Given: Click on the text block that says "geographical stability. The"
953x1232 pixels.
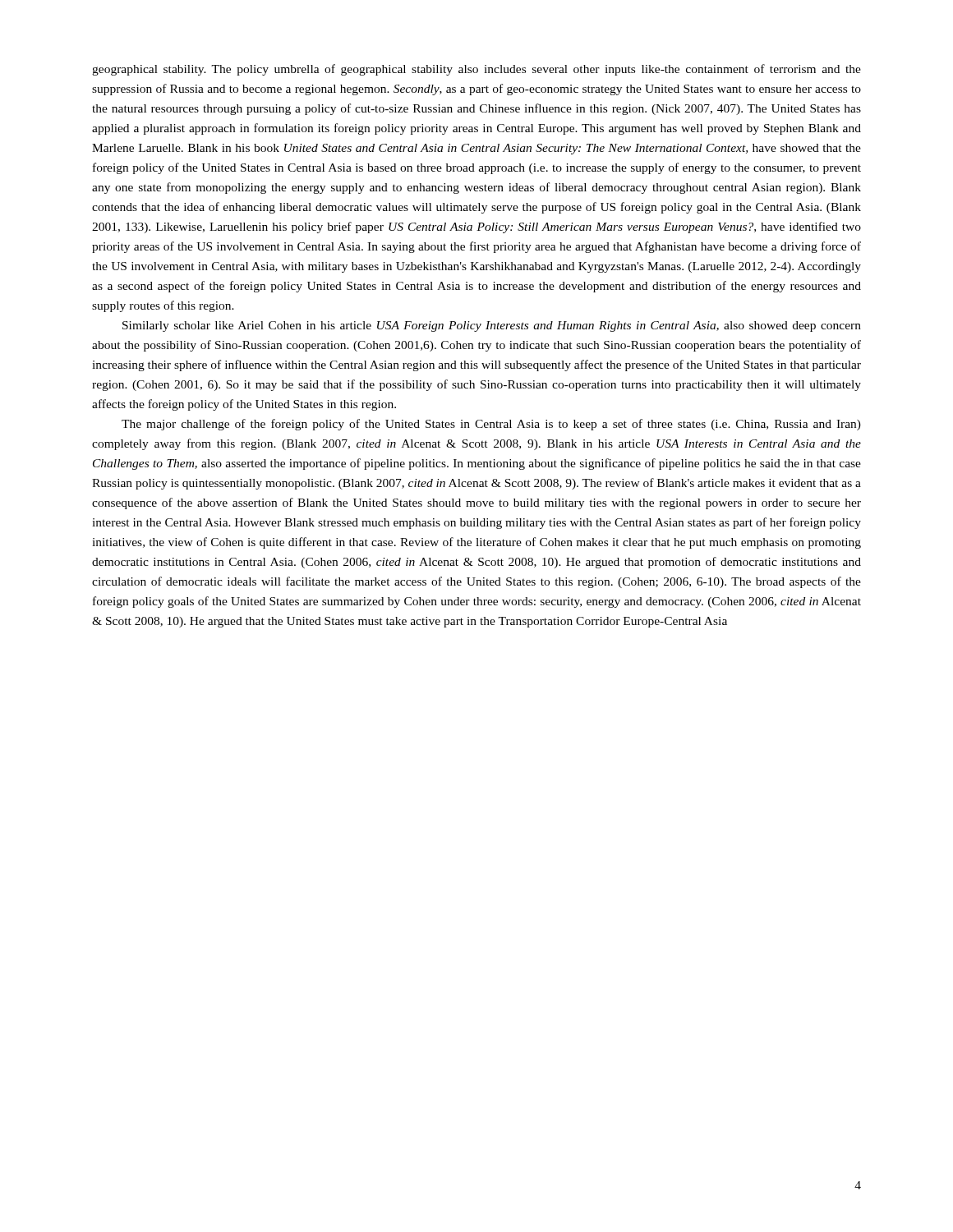Looking at the screenshot, I should pyautogui.click(x=476, y=187).
